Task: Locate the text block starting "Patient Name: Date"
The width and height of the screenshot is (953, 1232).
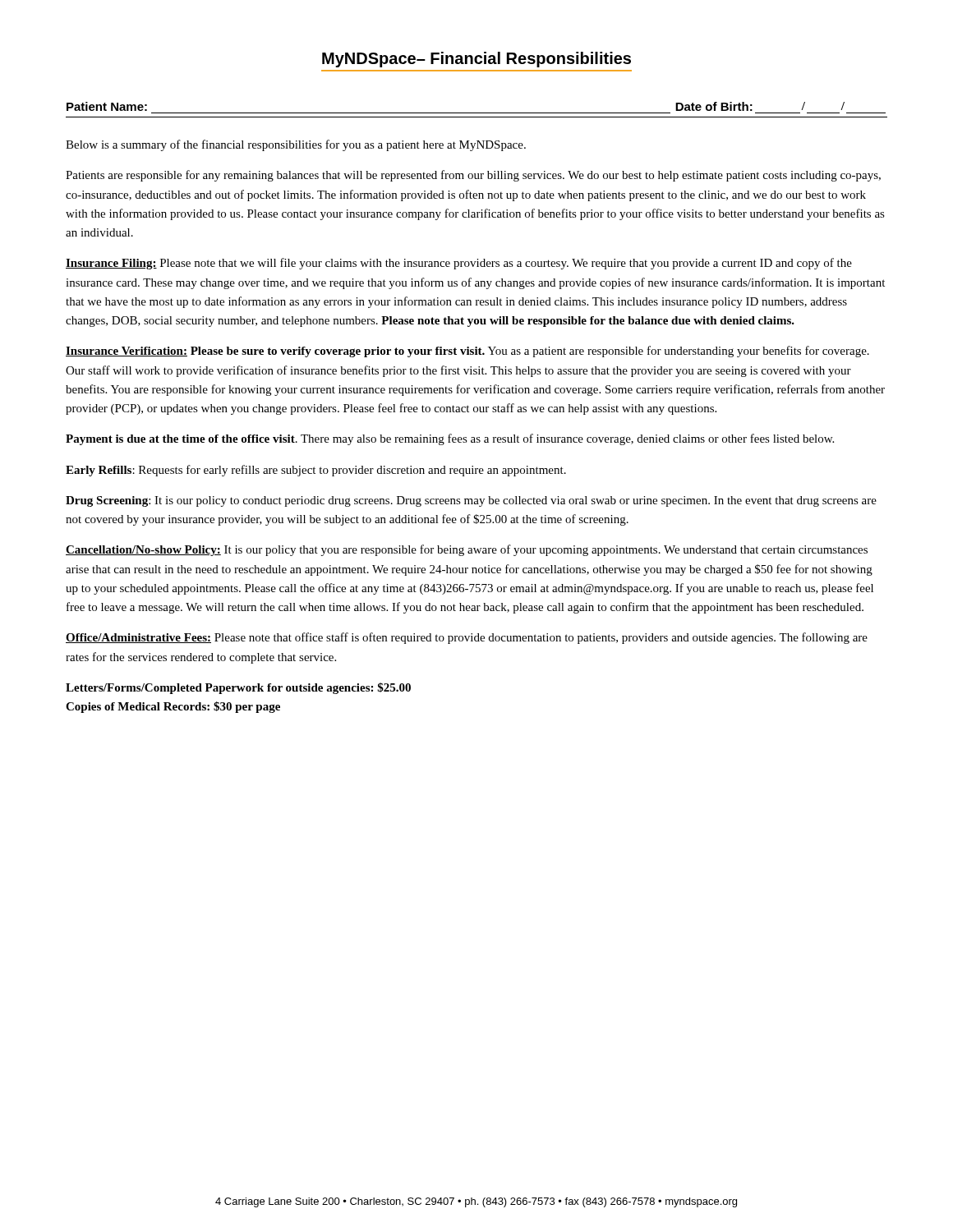Action: coord(476,105)
